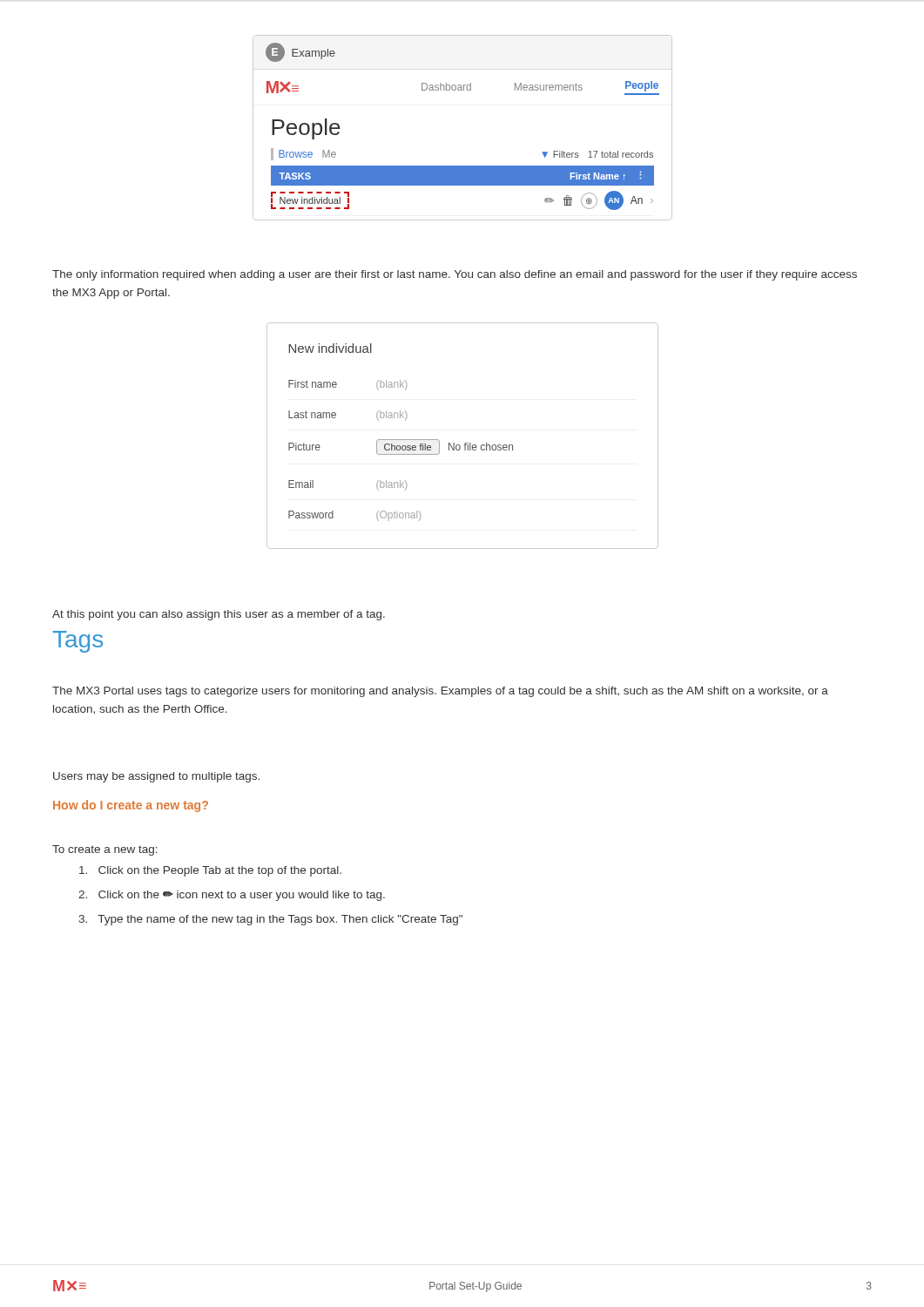The height and width of the screenshot is (1307, 924).
Task: Click on the text block starting "2. Click on the ✏ icon next to"
Action: point(232,896)
